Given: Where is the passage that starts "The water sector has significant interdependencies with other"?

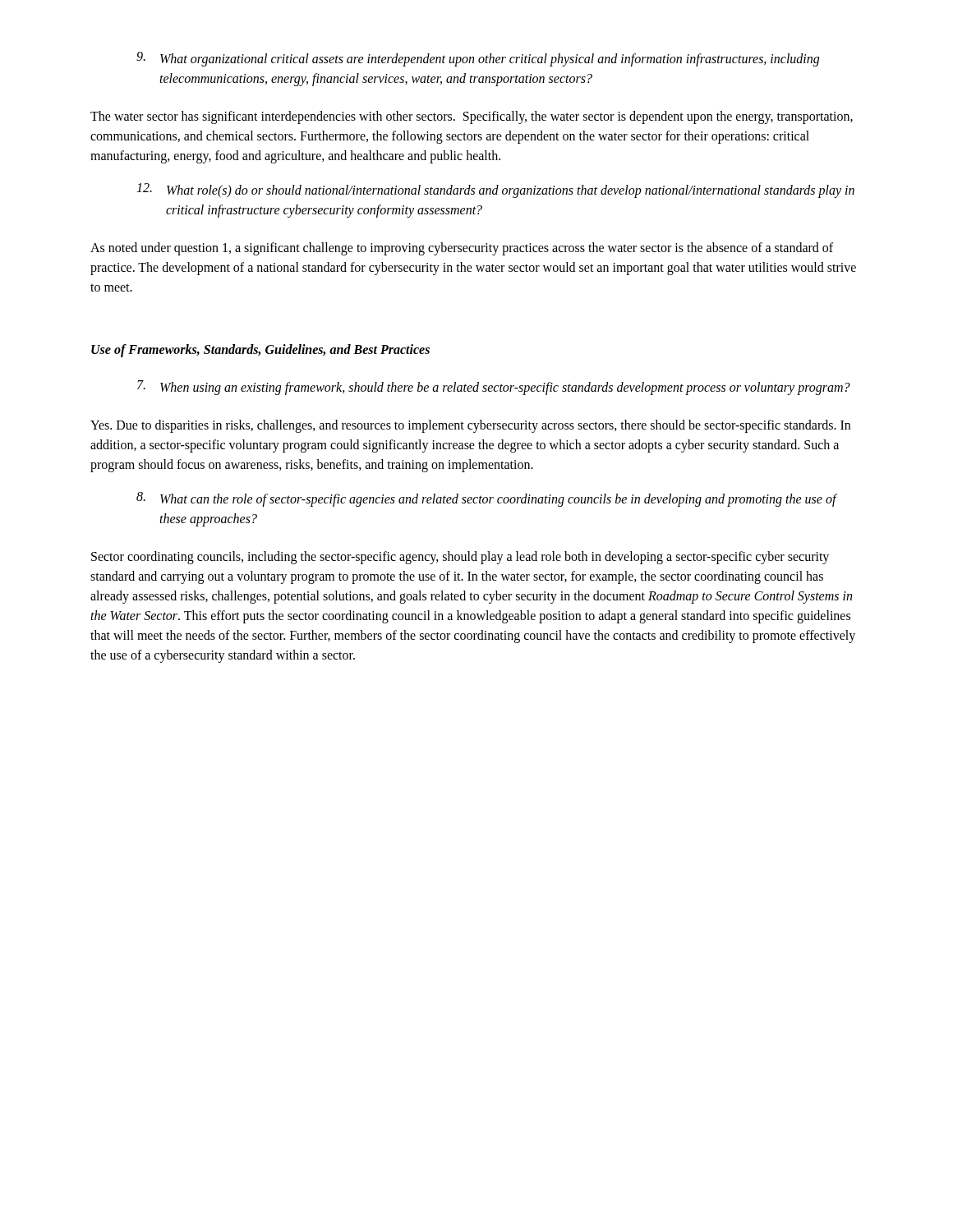Looking at the screenshot, I should tap(472, 136).
